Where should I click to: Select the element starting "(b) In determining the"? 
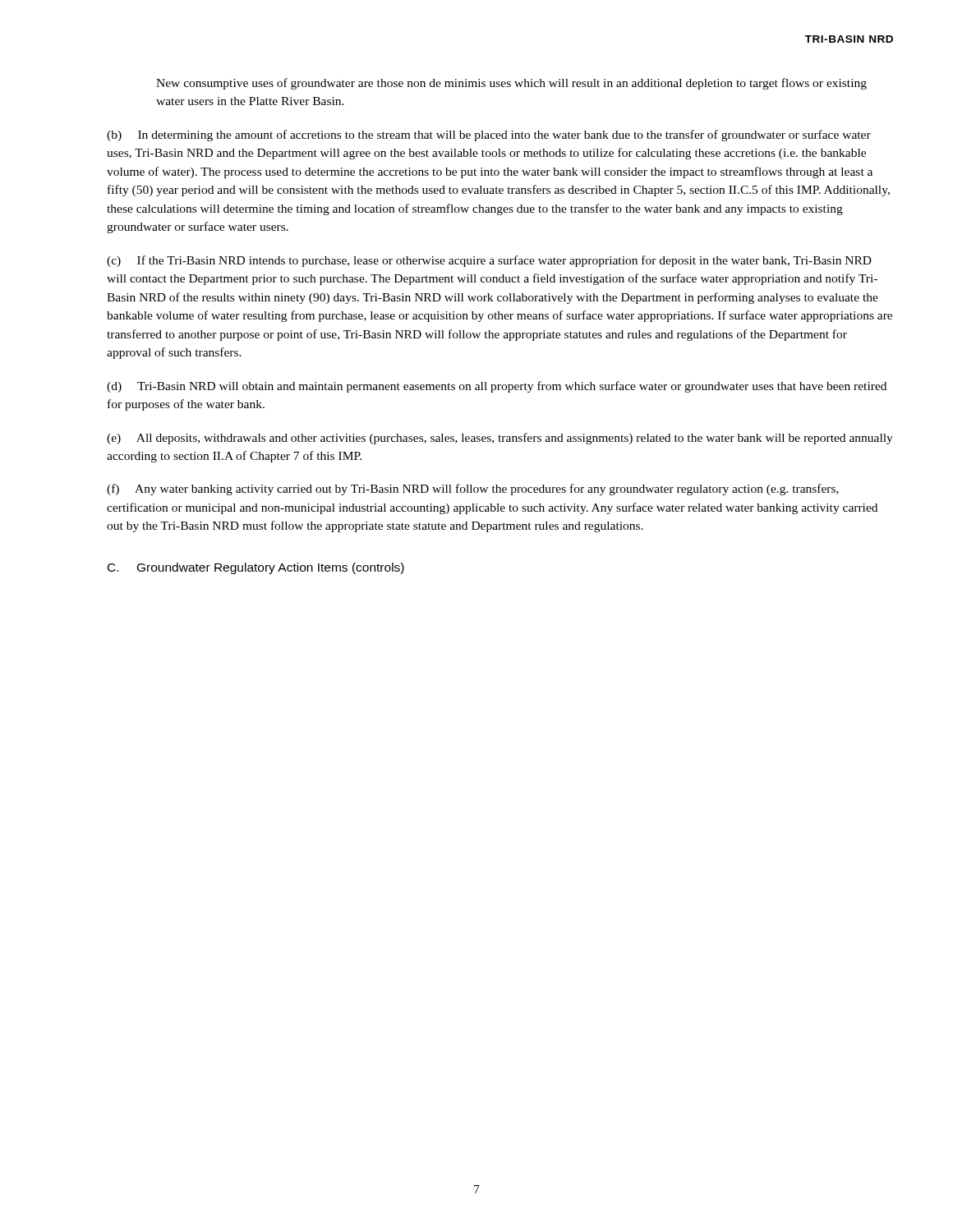click(499, 180)
